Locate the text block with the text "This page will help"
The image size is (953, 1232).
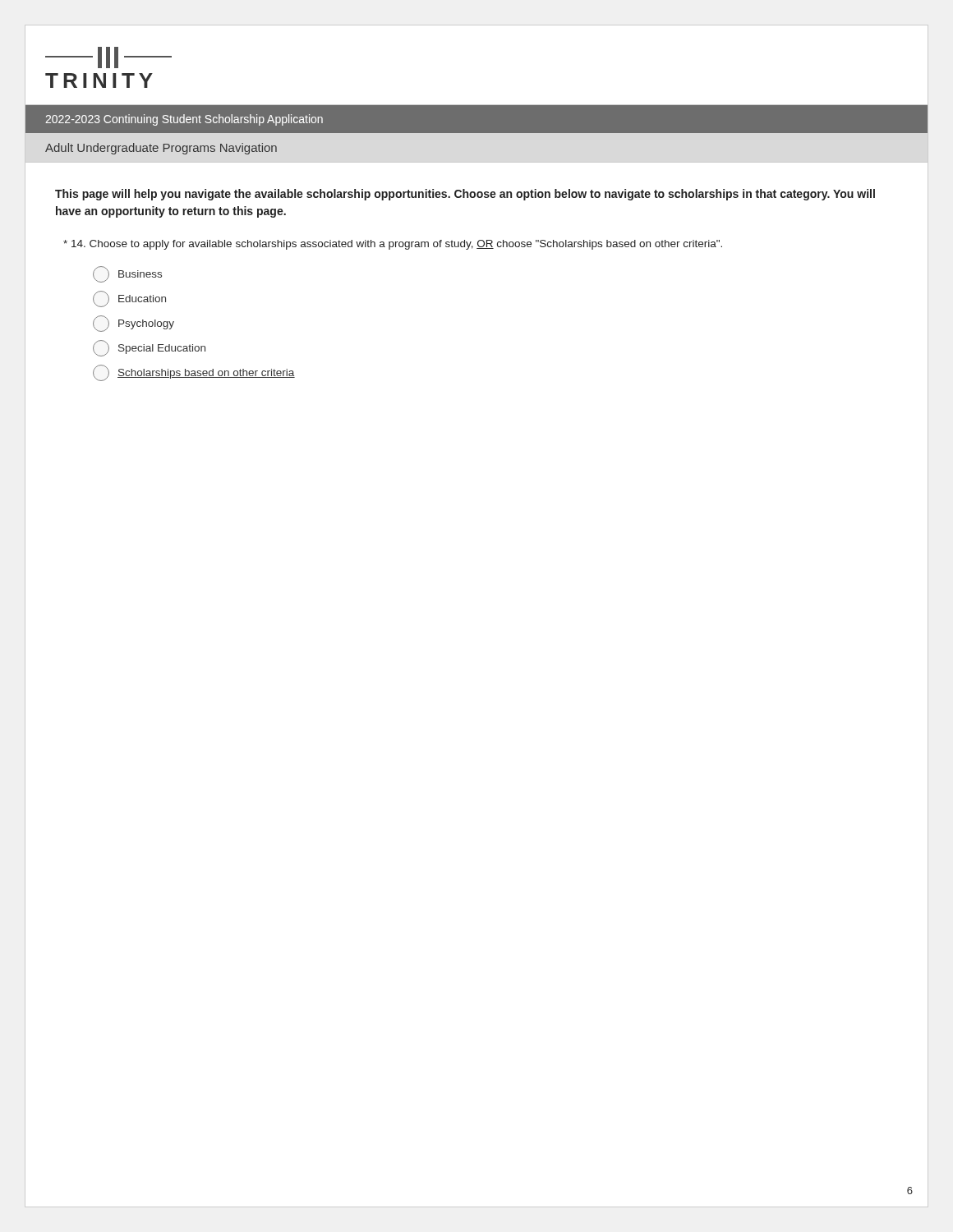click(465, 202)
